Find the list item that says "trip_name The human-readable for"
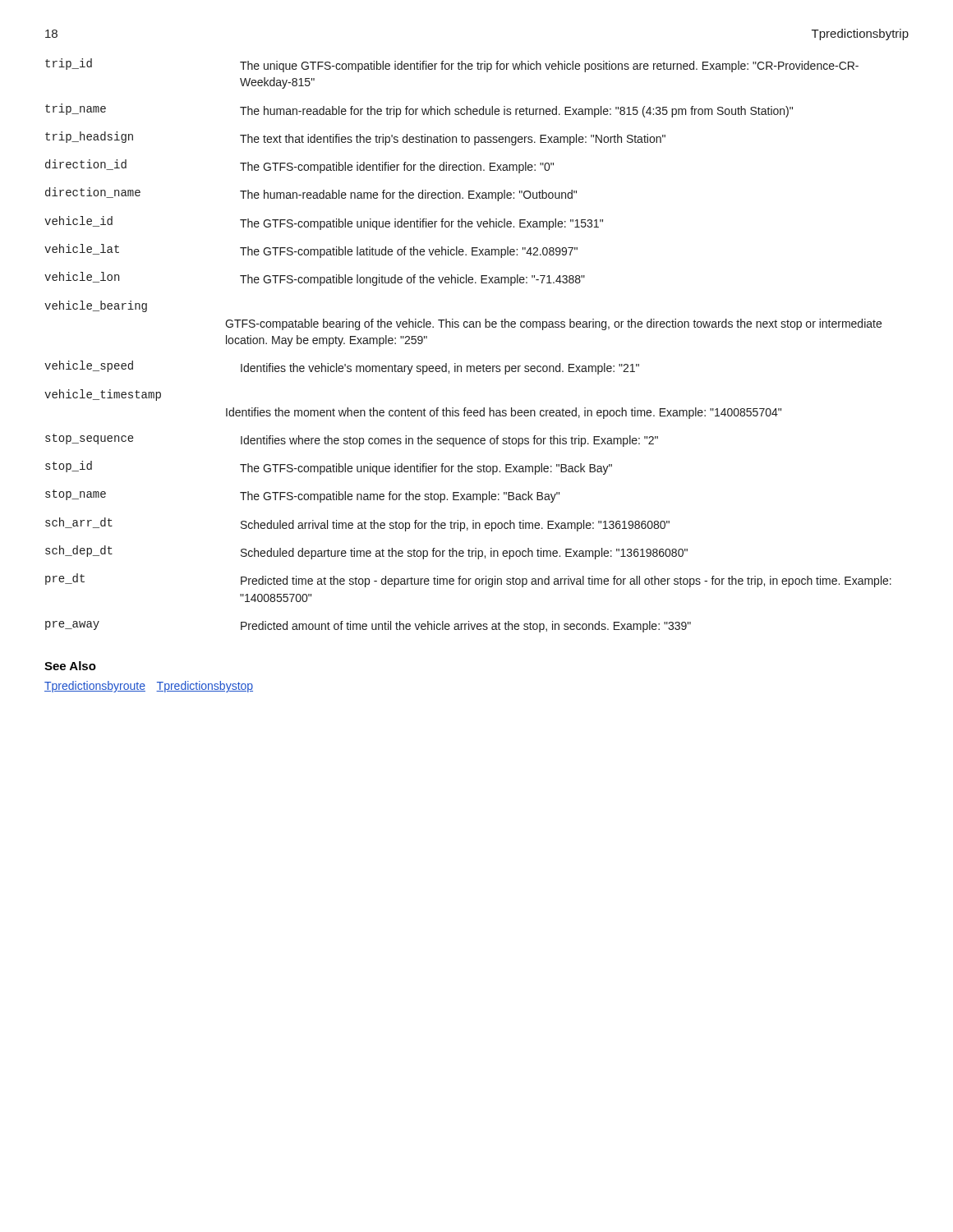Screen dimensions: 1232x953 [x=419, y=111]
